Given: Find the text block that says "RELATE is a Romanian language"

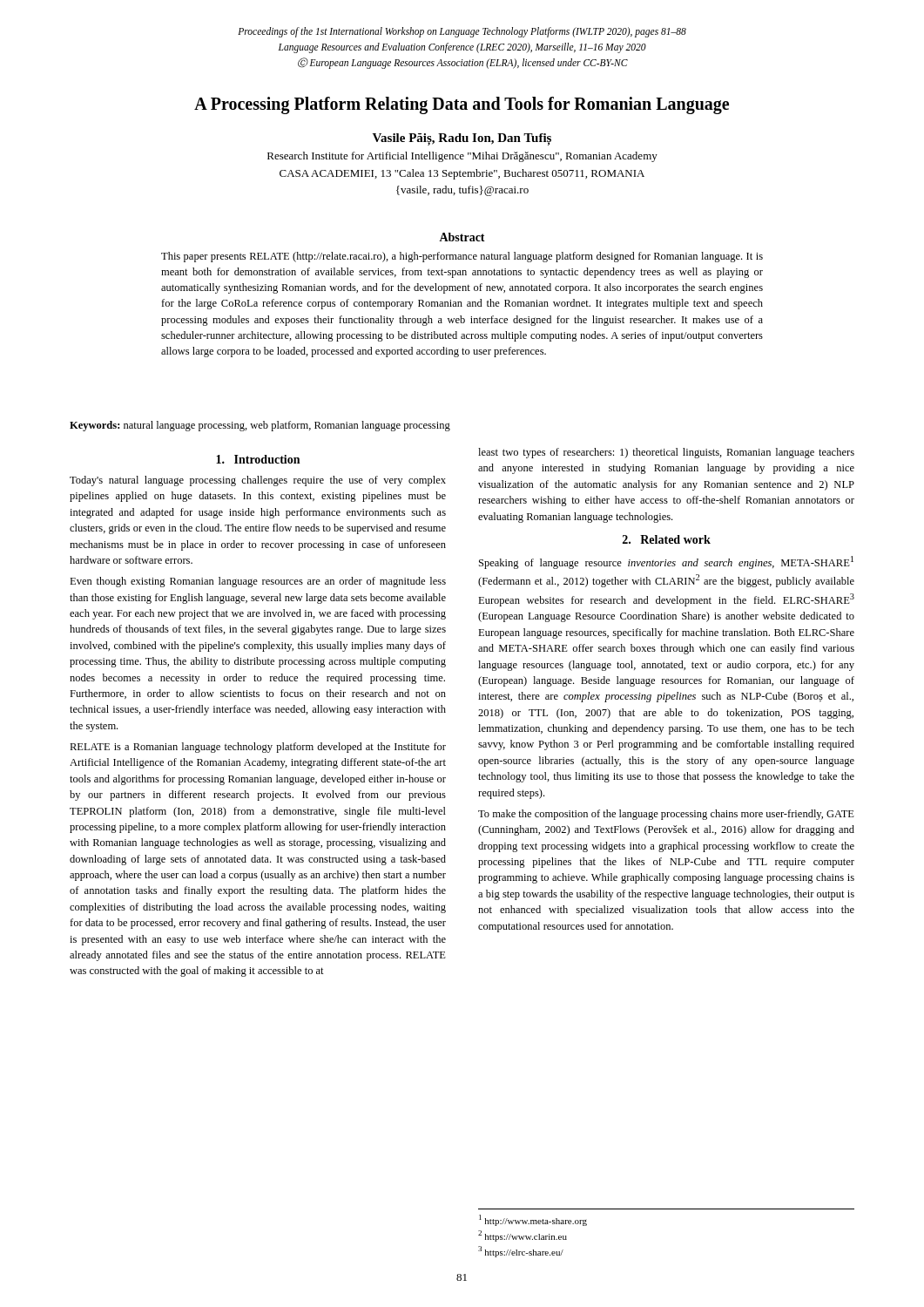Looking at the screenshot, I should click(258, 859).
